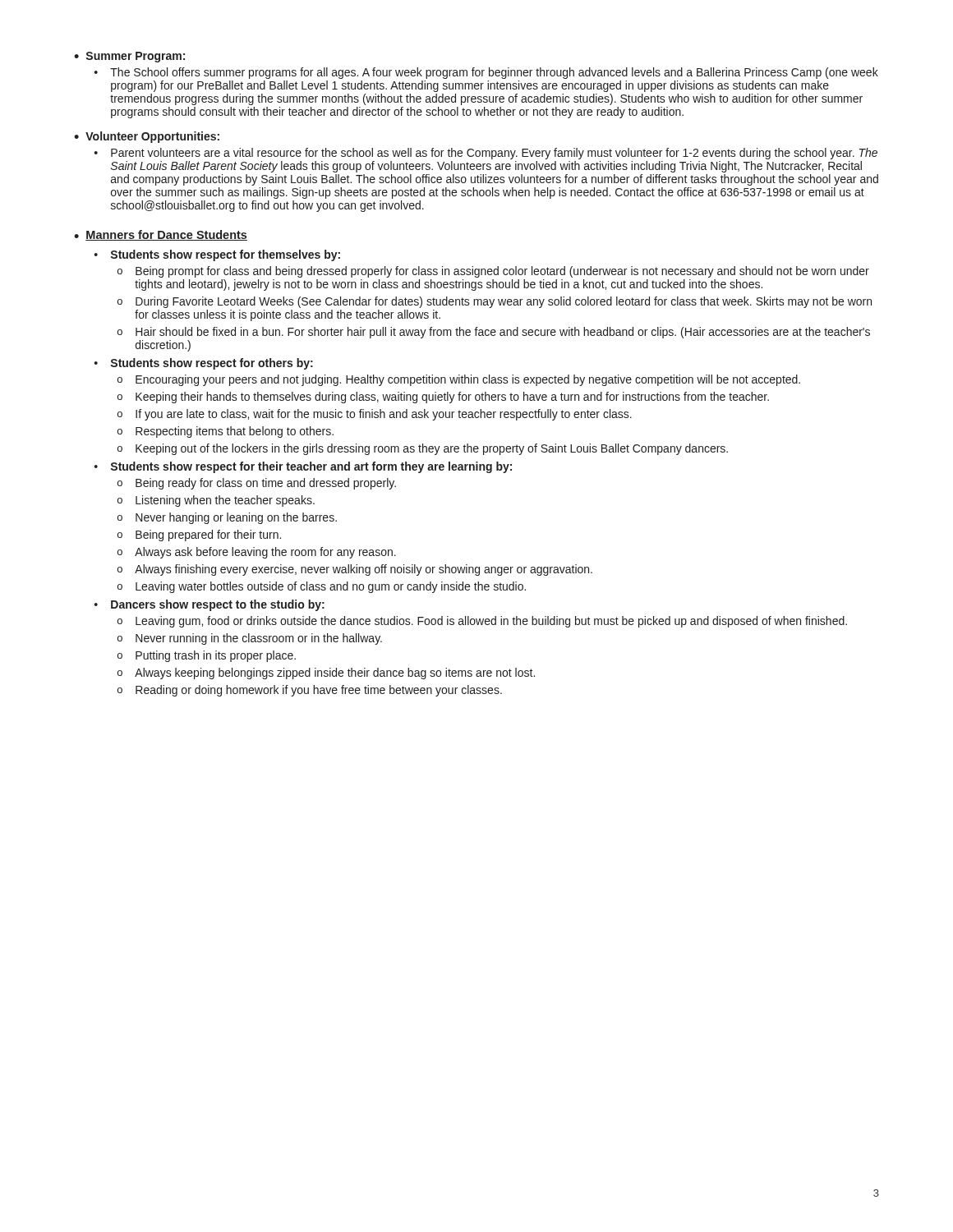The width and height of the screenshot is (953, 1232).
Task: Where is the passage that starts "• Manners for"?
Action: click(x=476, y=465)
